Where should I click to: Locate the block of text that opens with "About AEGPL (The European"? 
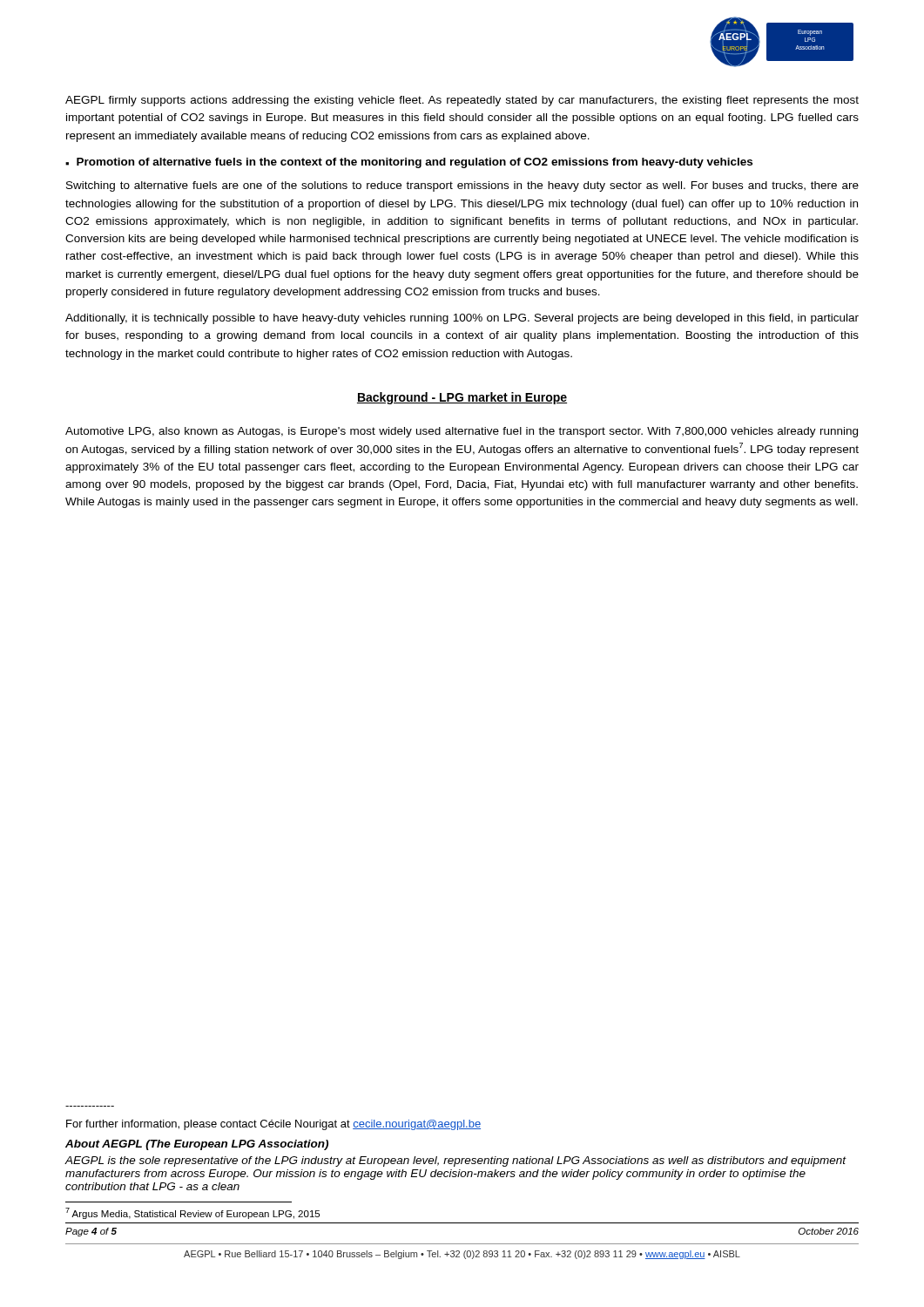tap(197, 1144)
